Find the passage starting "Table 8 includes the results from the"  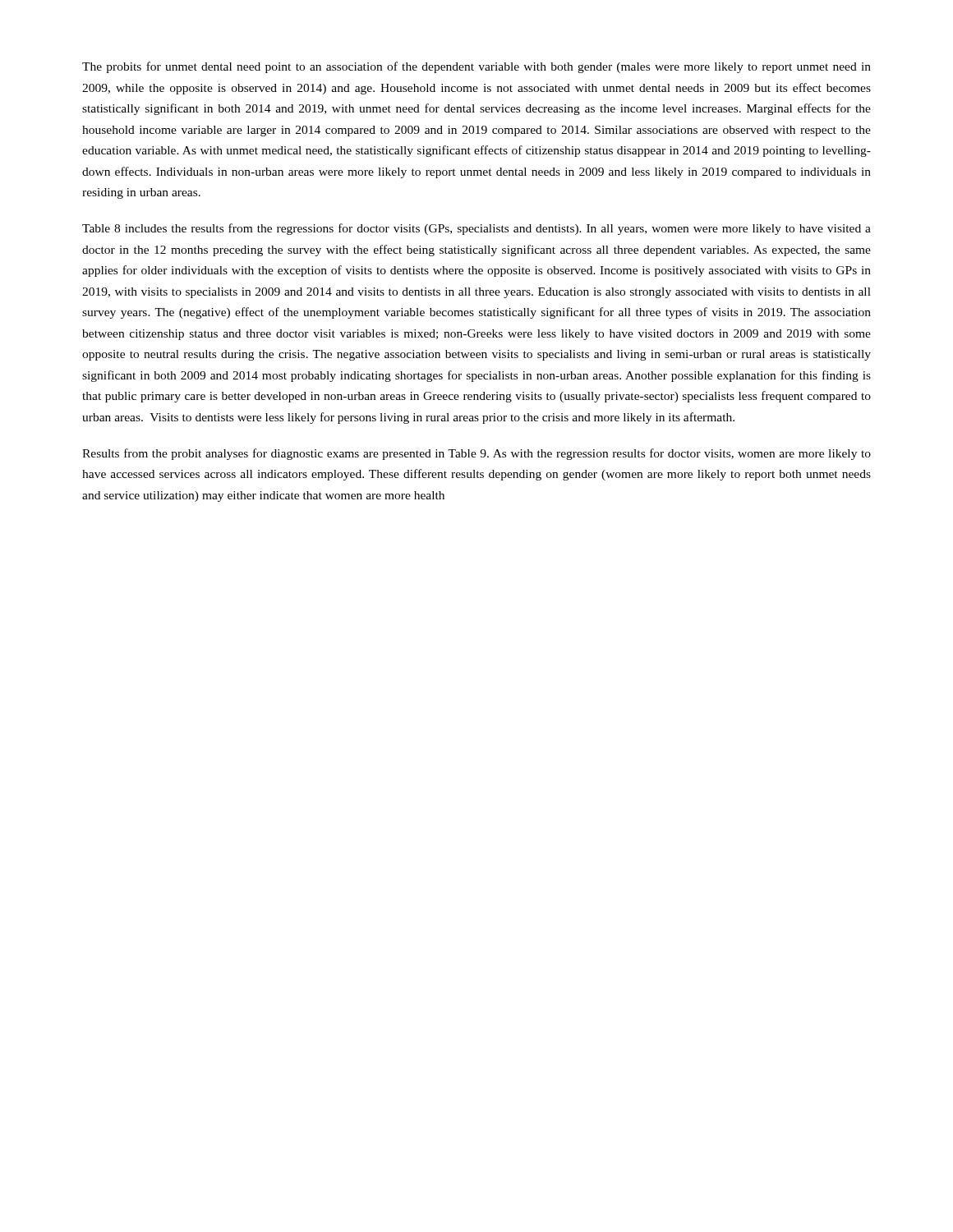tap(476, 322)
